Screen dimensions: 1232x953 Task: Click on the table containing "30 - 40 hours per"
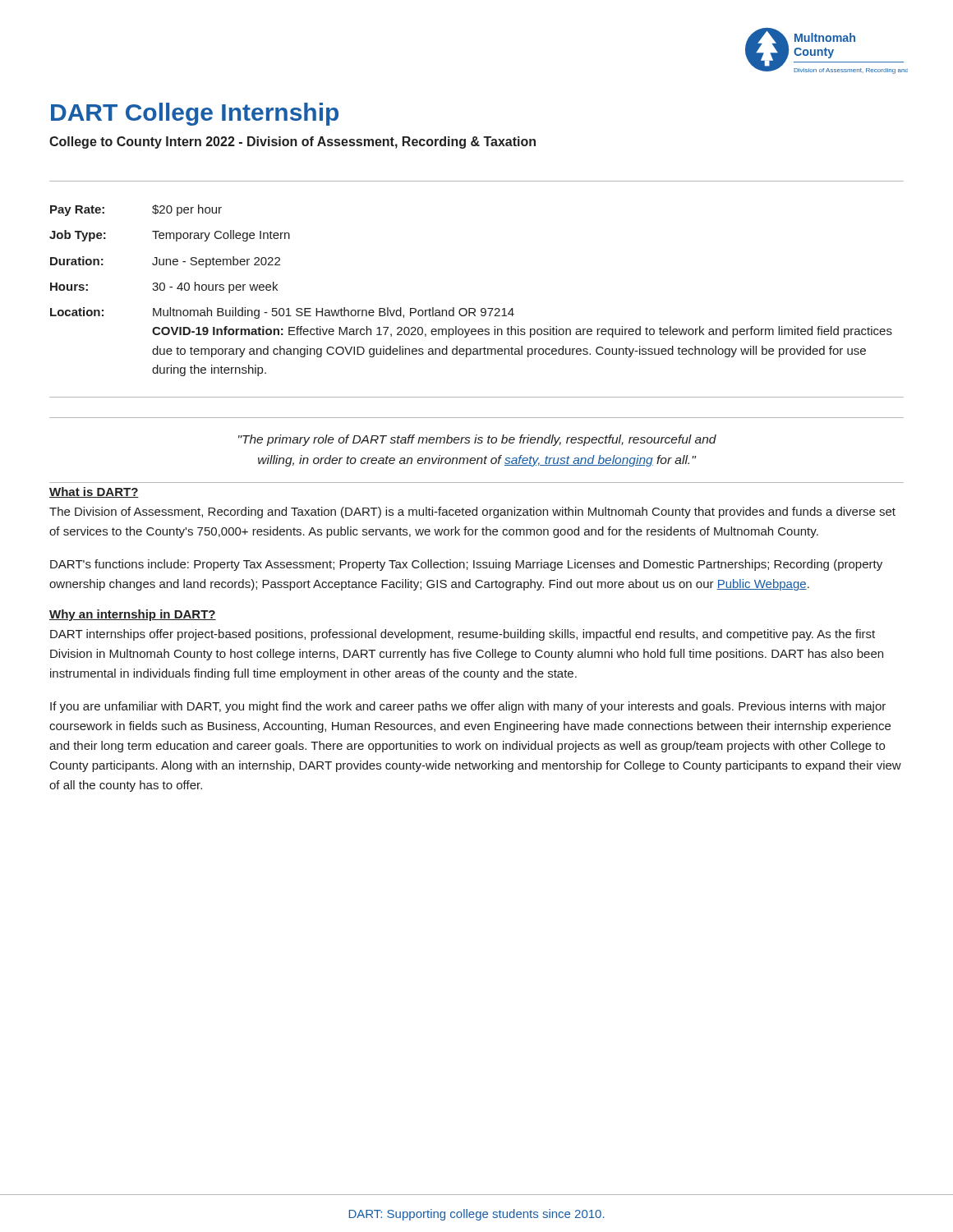click(x=476, y=289)
